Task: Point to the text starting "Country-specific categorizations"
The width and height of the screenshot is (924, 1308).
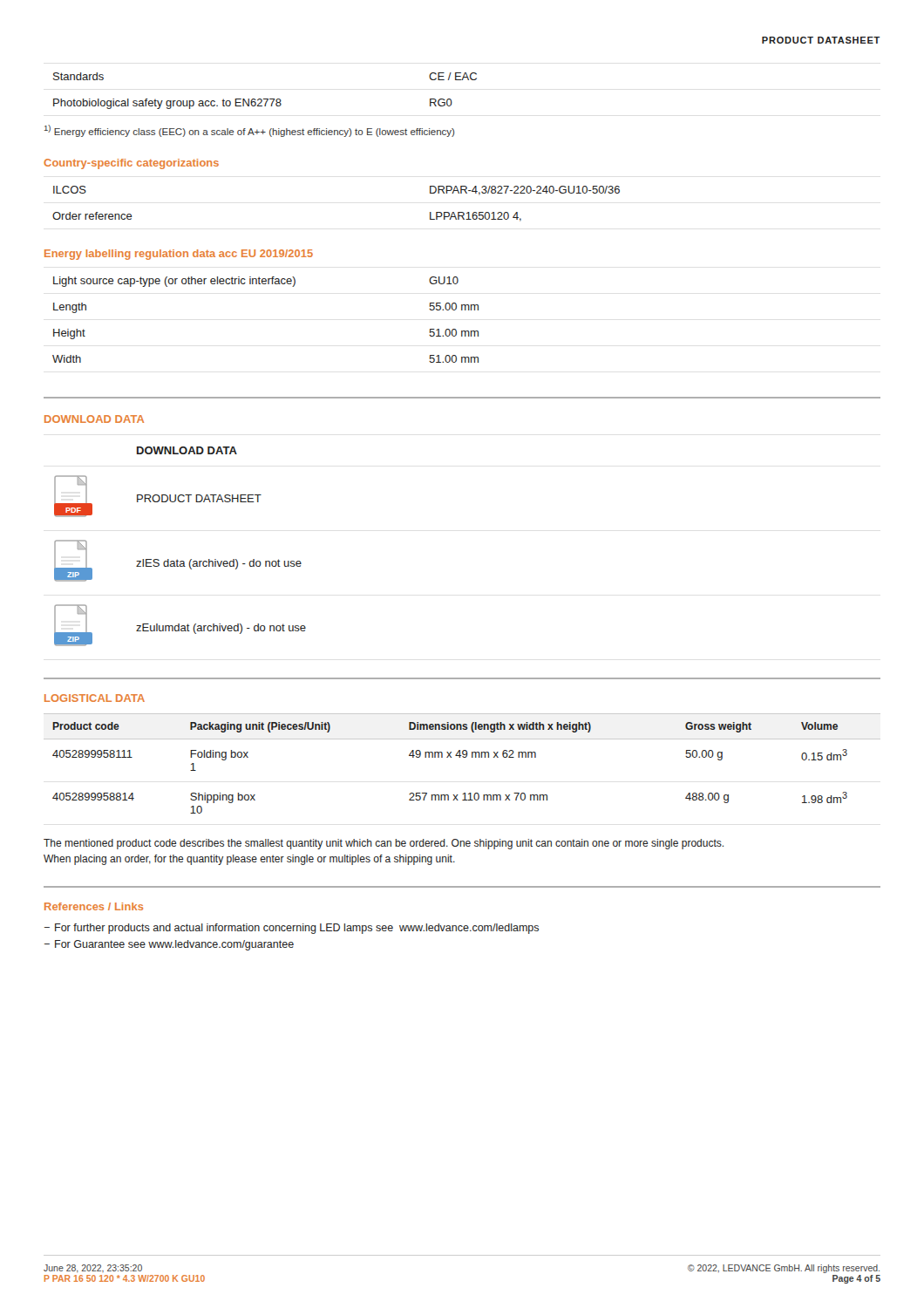Action: [x=131, y=162]
